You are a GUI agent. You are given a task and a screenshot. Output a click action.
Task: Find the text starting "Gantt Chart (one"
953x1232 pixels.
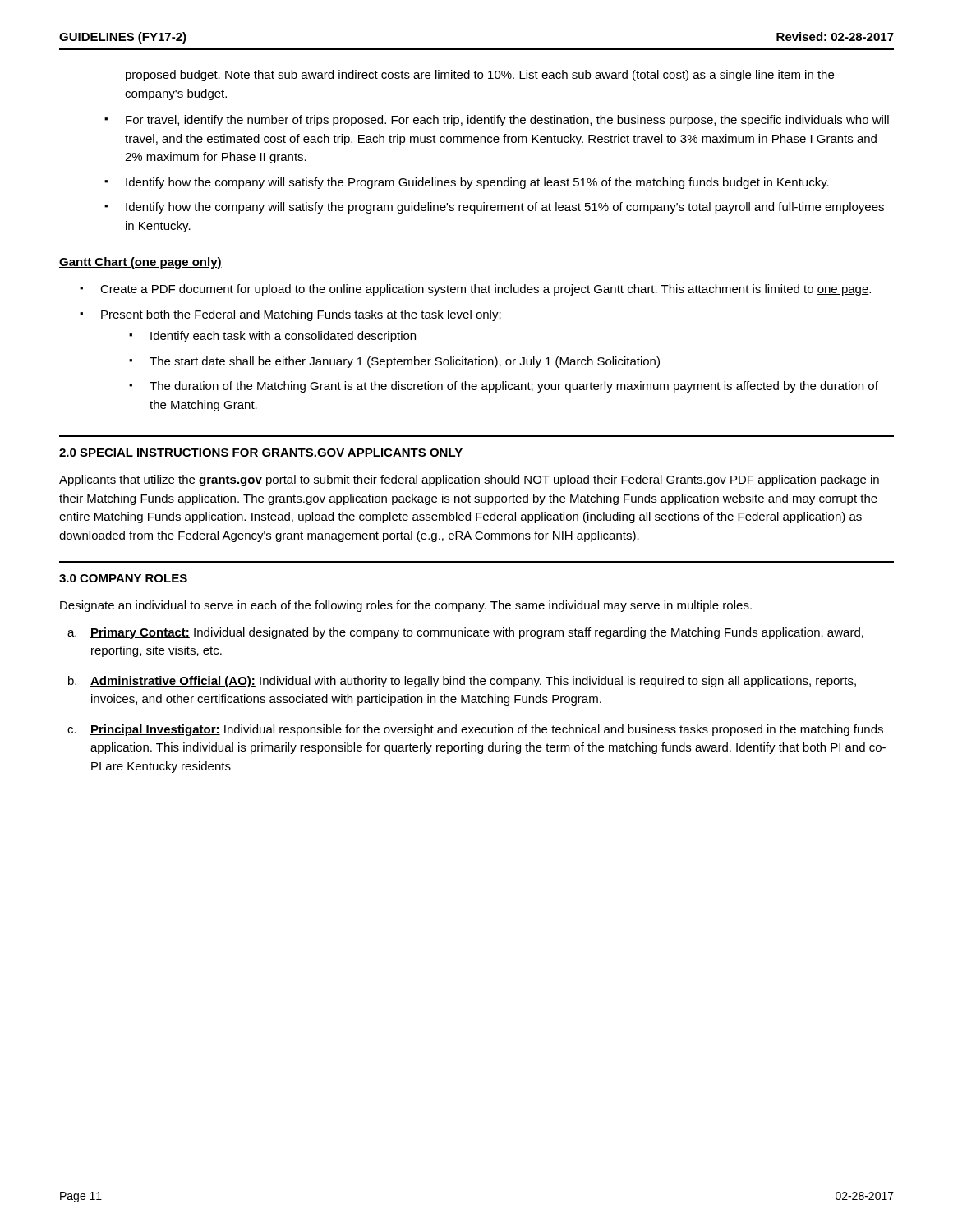tap(140, 262)
